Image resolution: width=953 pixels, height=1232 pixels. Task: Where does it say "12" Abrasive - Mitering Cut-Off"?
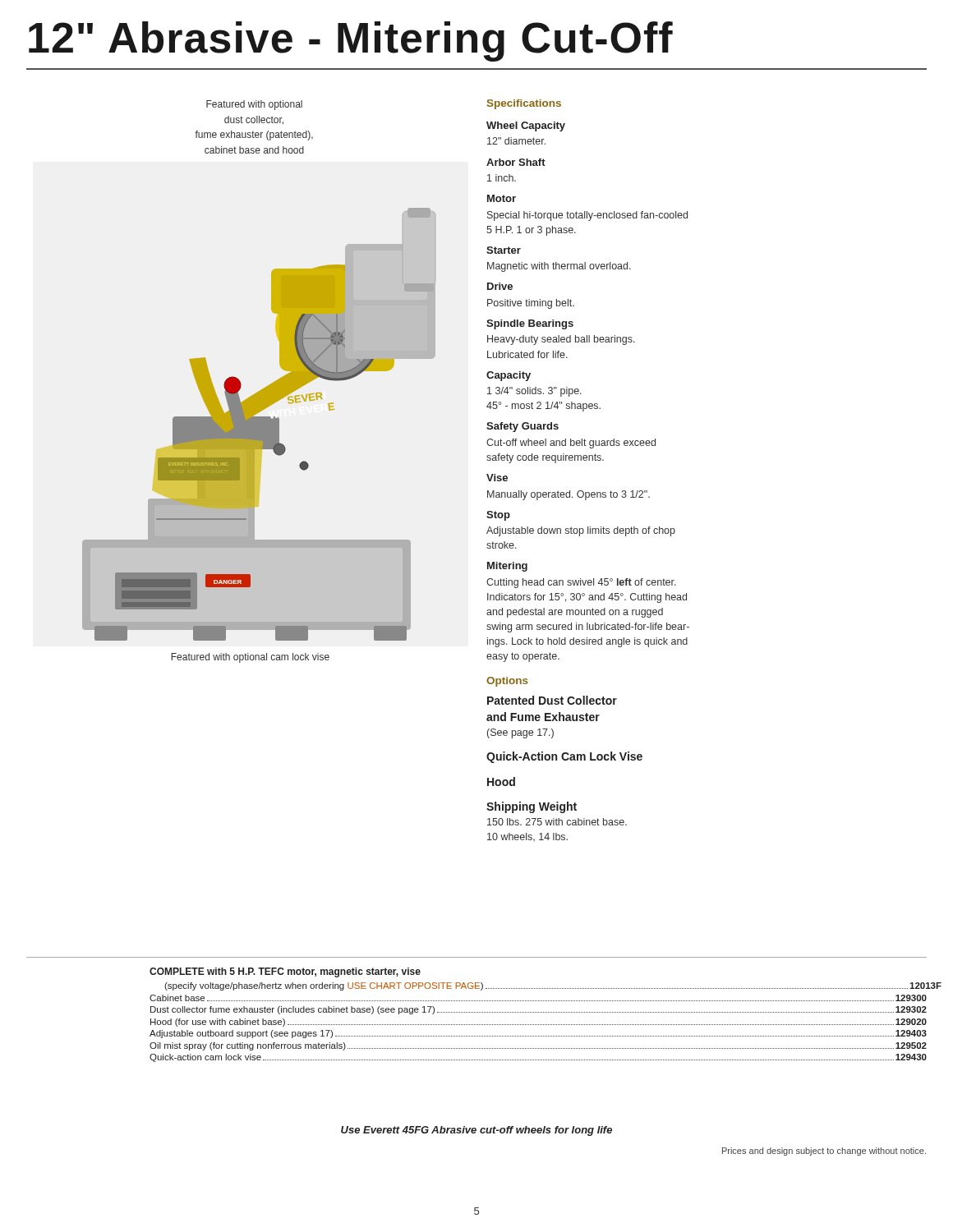(476, 42)
